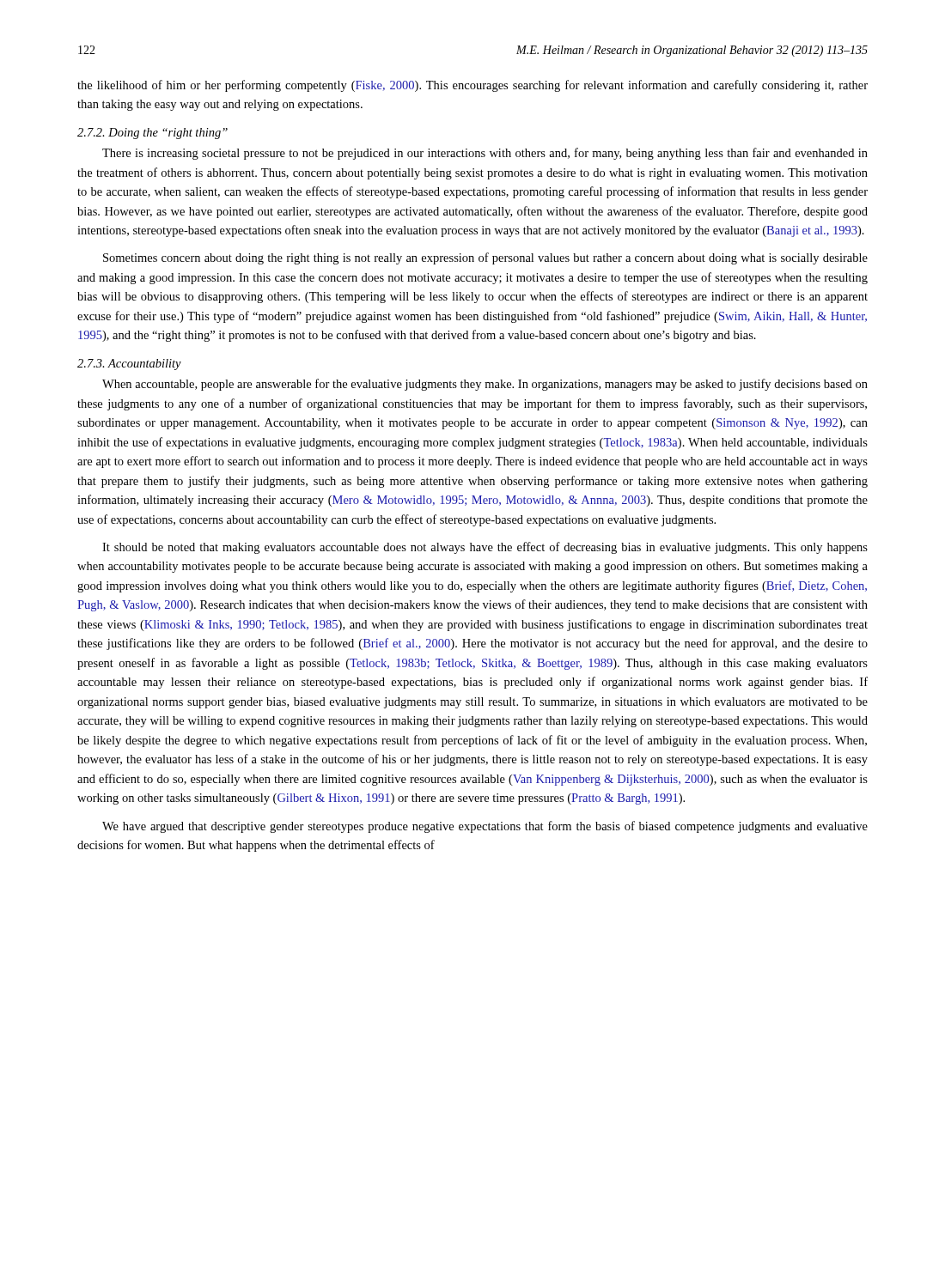Click on the text block with the text "We have argued that descriptive gender stereotypes produce"
The height and width of the screenshot is (1288, 945).
click(x=472, y=835)
